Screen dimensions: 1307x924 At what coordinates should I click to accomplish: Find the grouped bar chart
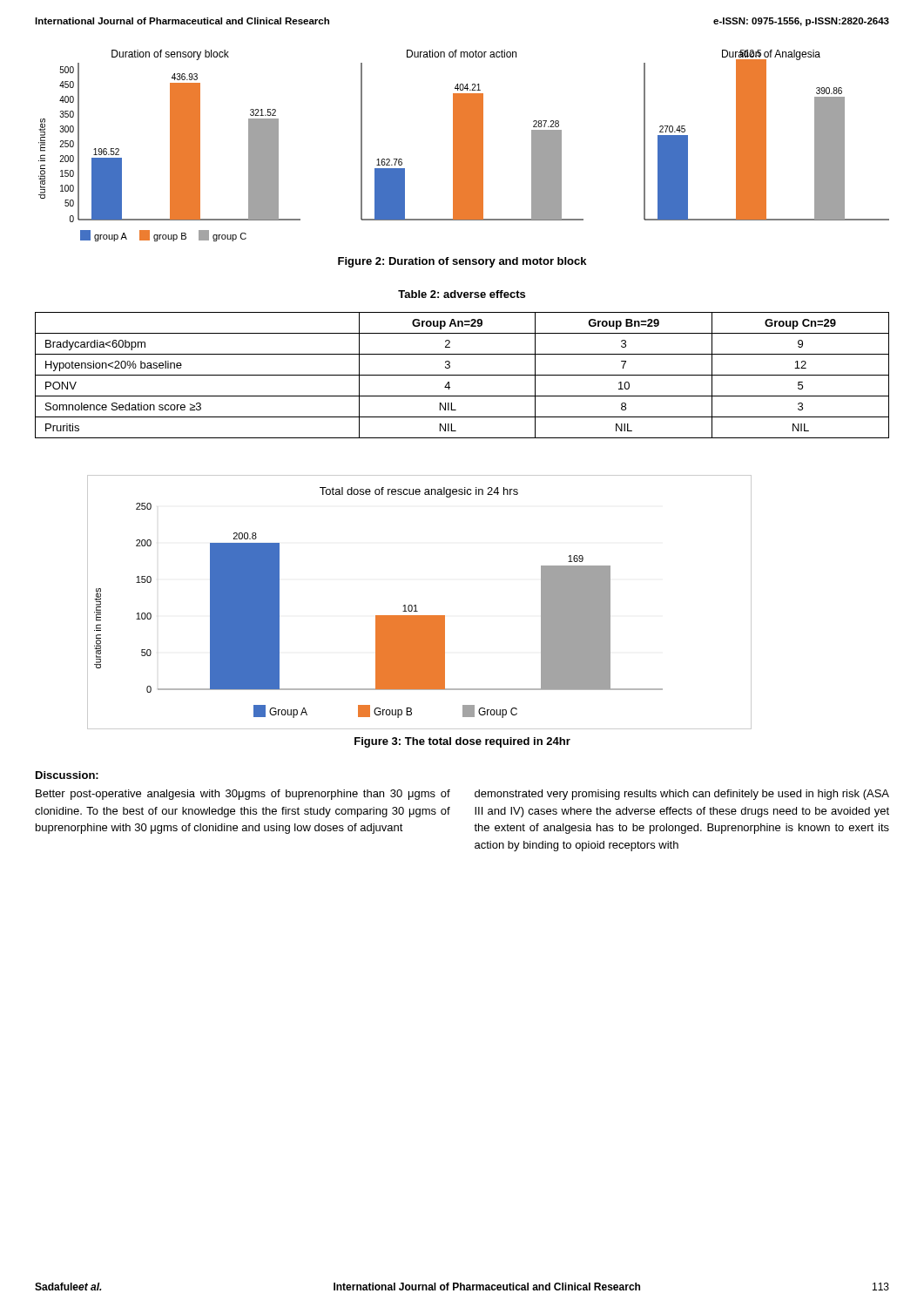tap(462, 146)
